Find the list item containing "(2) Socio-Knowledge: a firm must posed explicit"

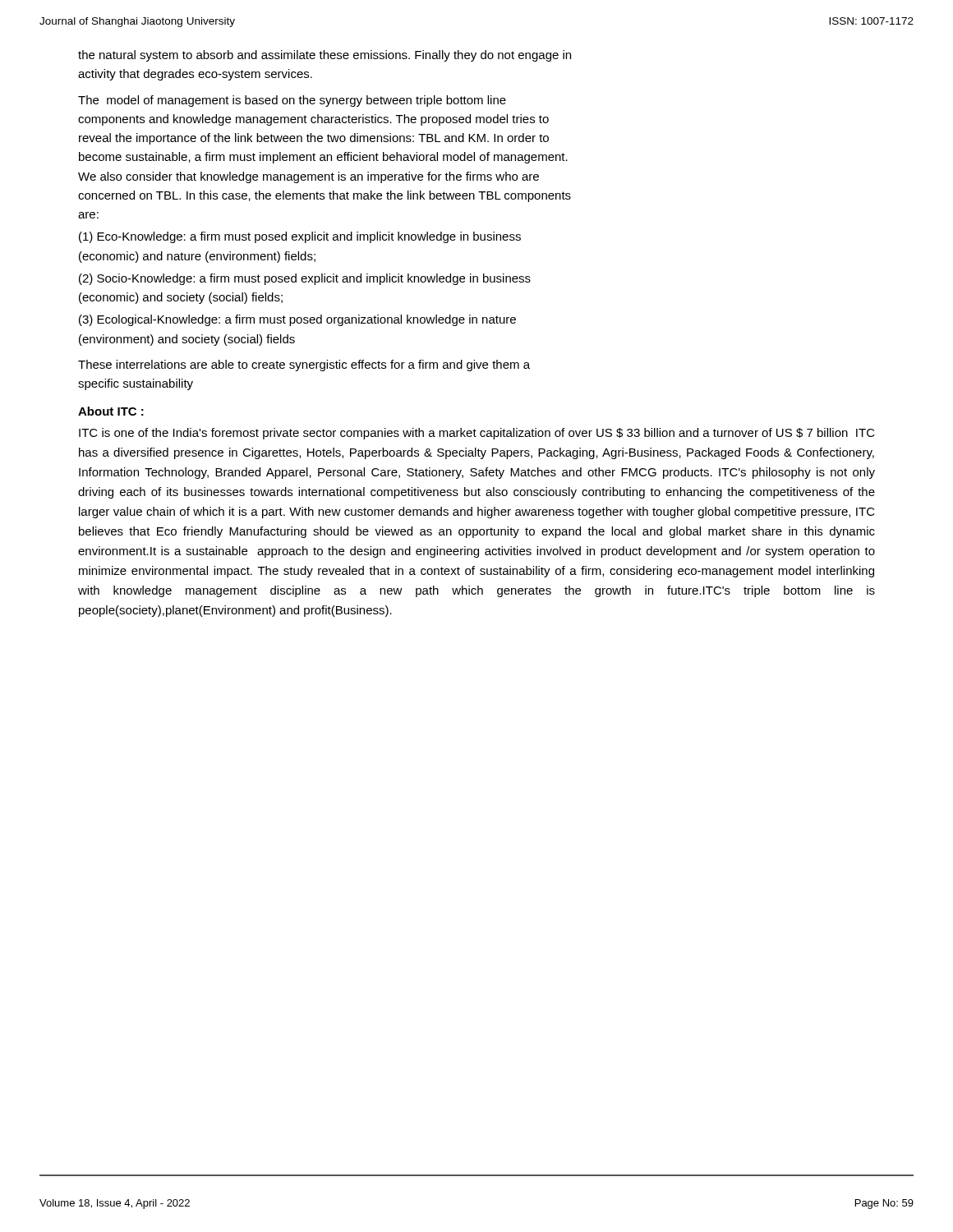(304, 287)
